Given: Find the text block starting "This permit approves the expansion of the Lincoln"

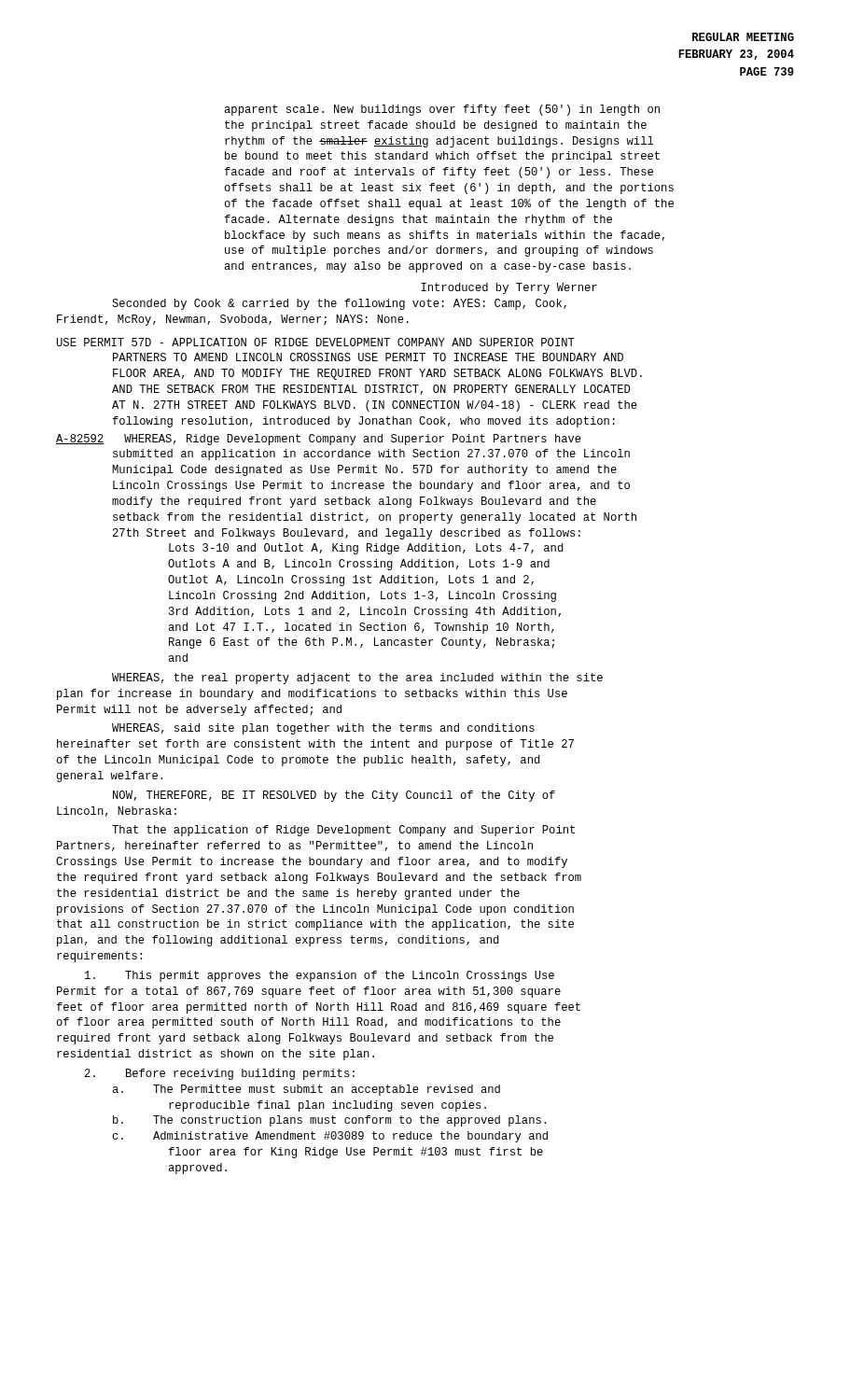Looking at the screenshot, I should (425, 1016).
